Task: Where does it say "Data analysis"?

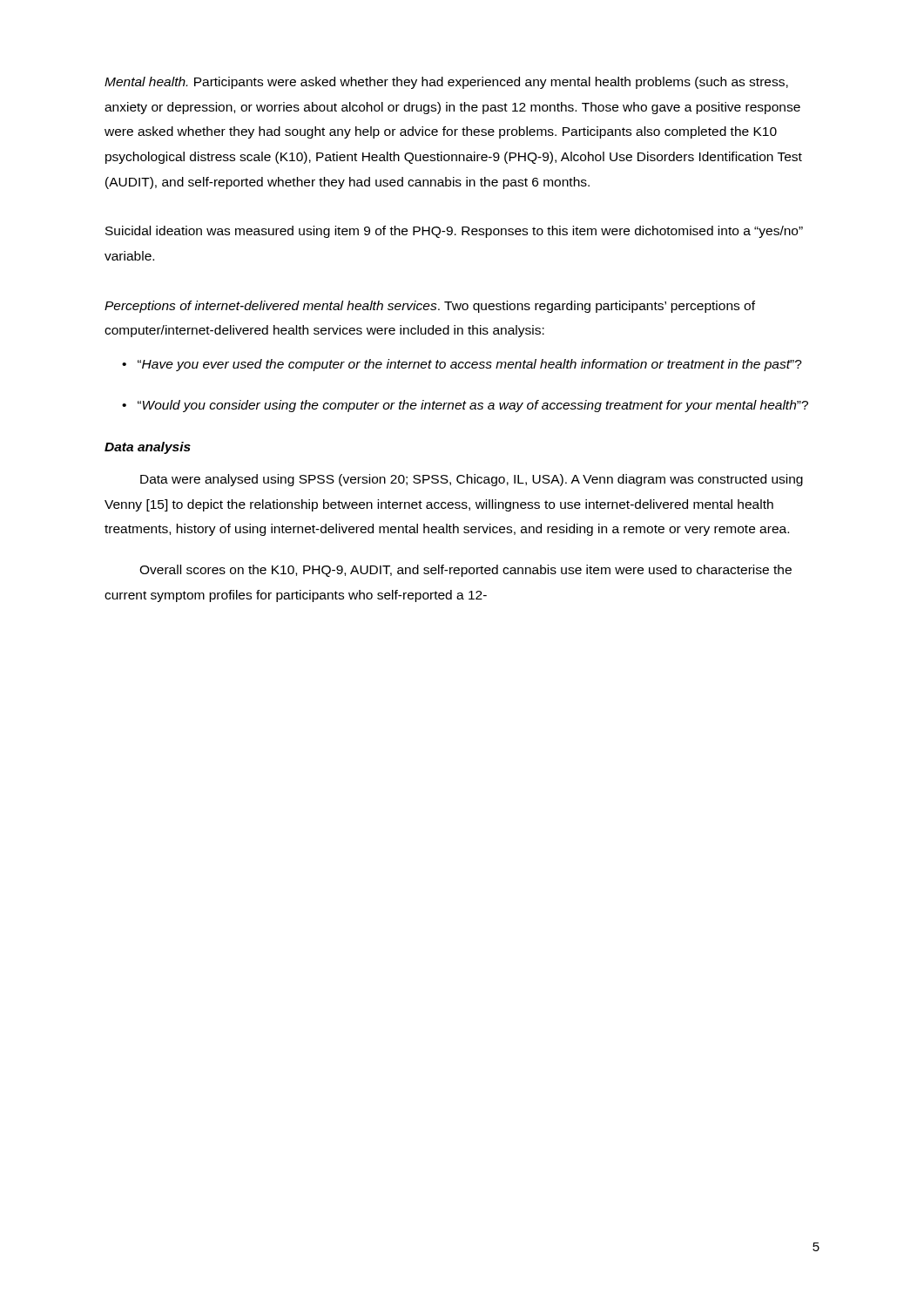Action: (148, 447)
